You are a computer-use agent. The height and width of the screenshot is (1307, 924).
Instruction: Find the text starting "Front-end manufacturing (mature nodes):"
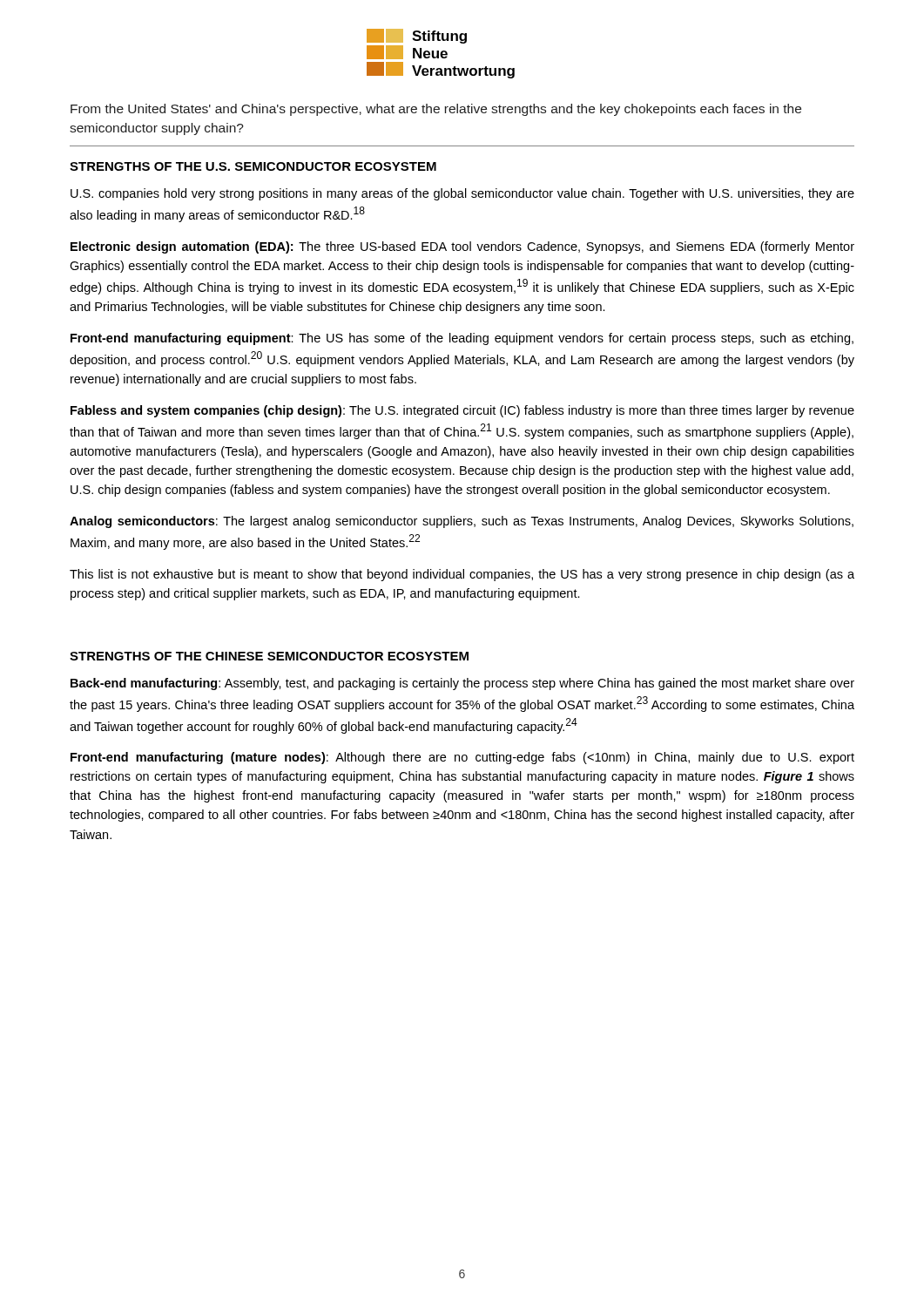pos(462,796)
